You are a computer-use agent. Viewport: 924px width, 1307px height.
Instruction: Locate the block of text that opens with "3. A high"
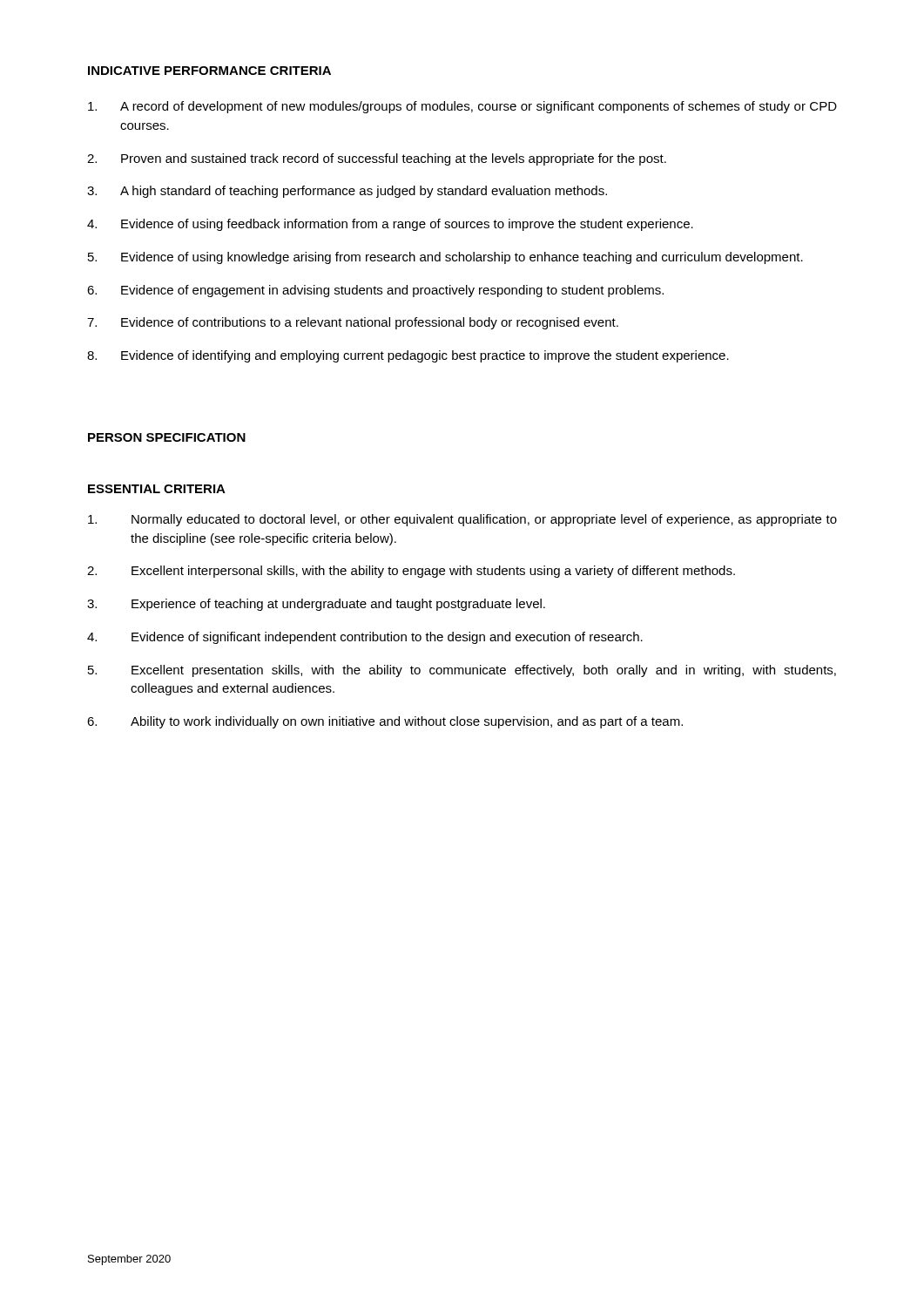(462, 191)
